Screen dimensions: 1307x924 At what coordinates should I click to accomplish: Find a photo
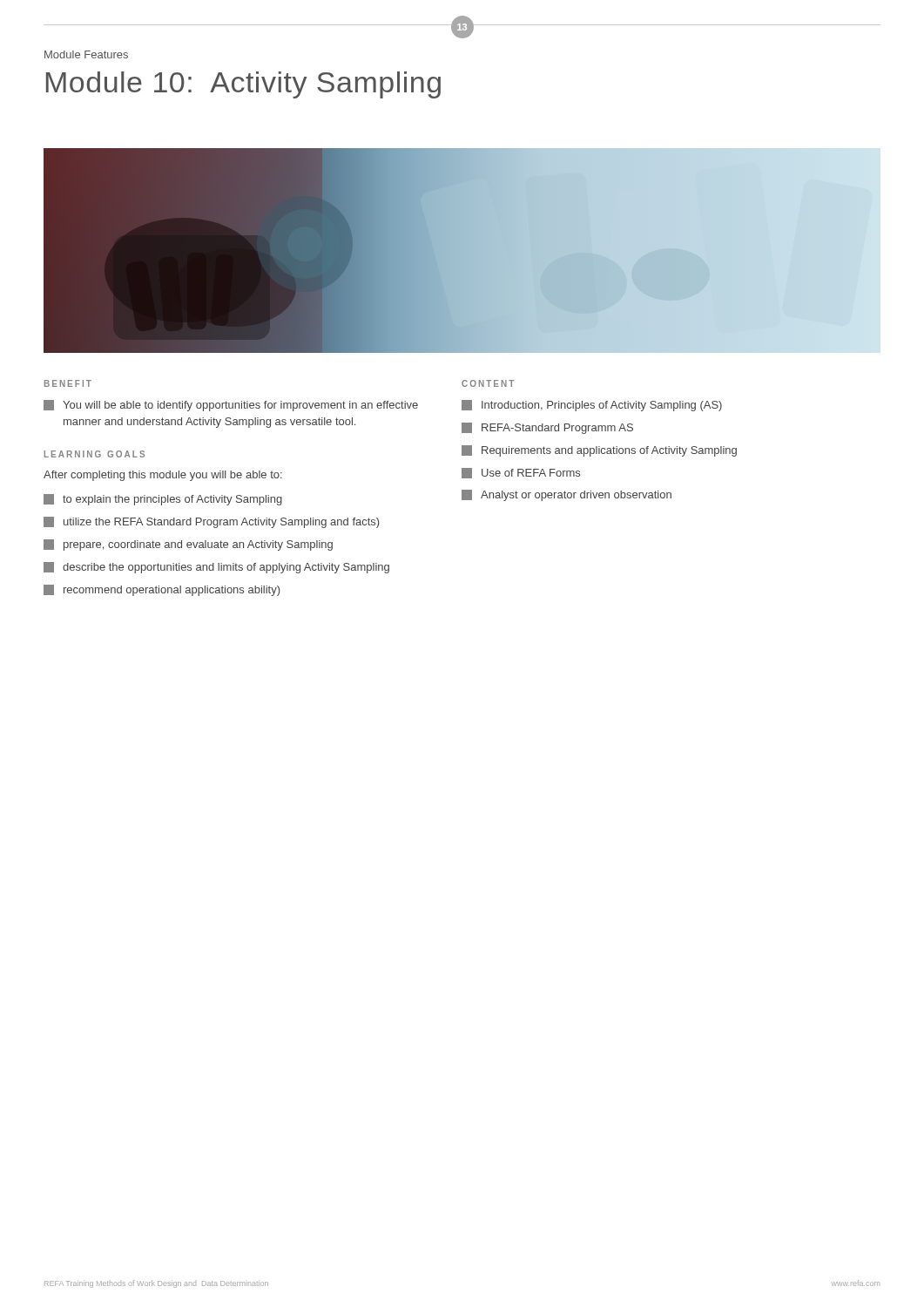click(x=462, y=250)
